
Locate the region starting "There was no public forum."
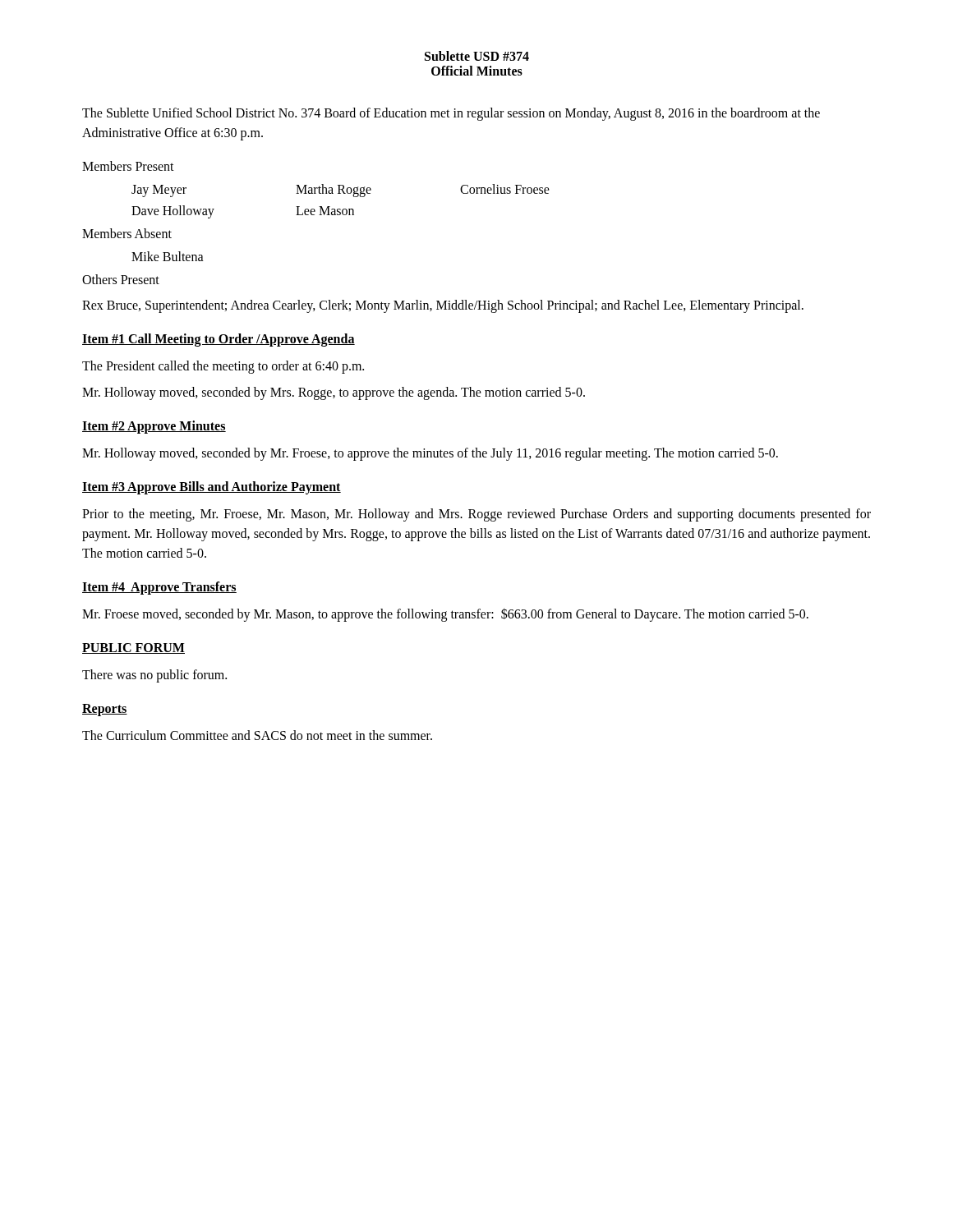(x=155, y=675)
